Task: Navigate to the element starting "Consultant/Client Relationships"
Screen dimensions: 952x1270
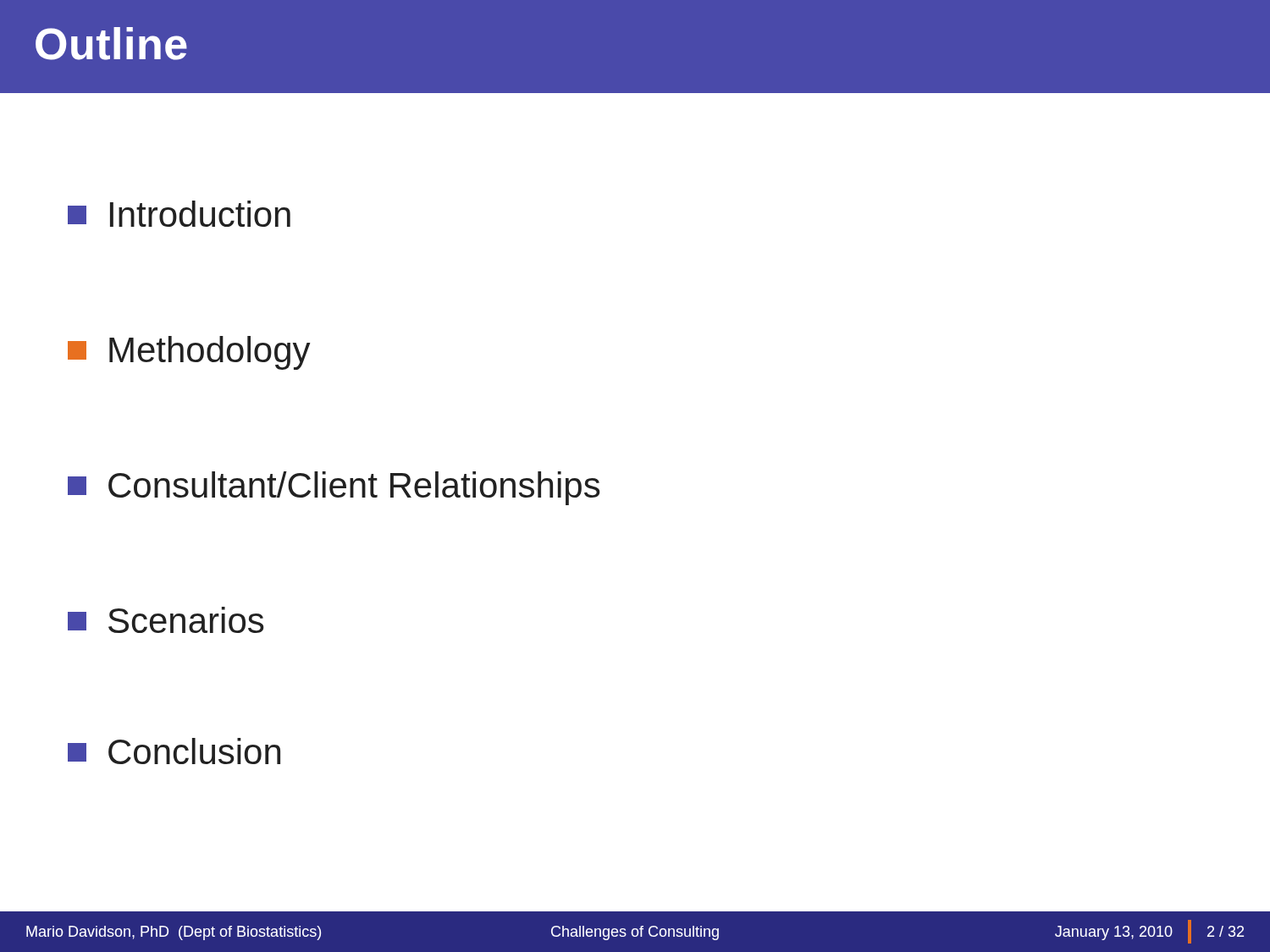Action: click(x=334, y=486)
